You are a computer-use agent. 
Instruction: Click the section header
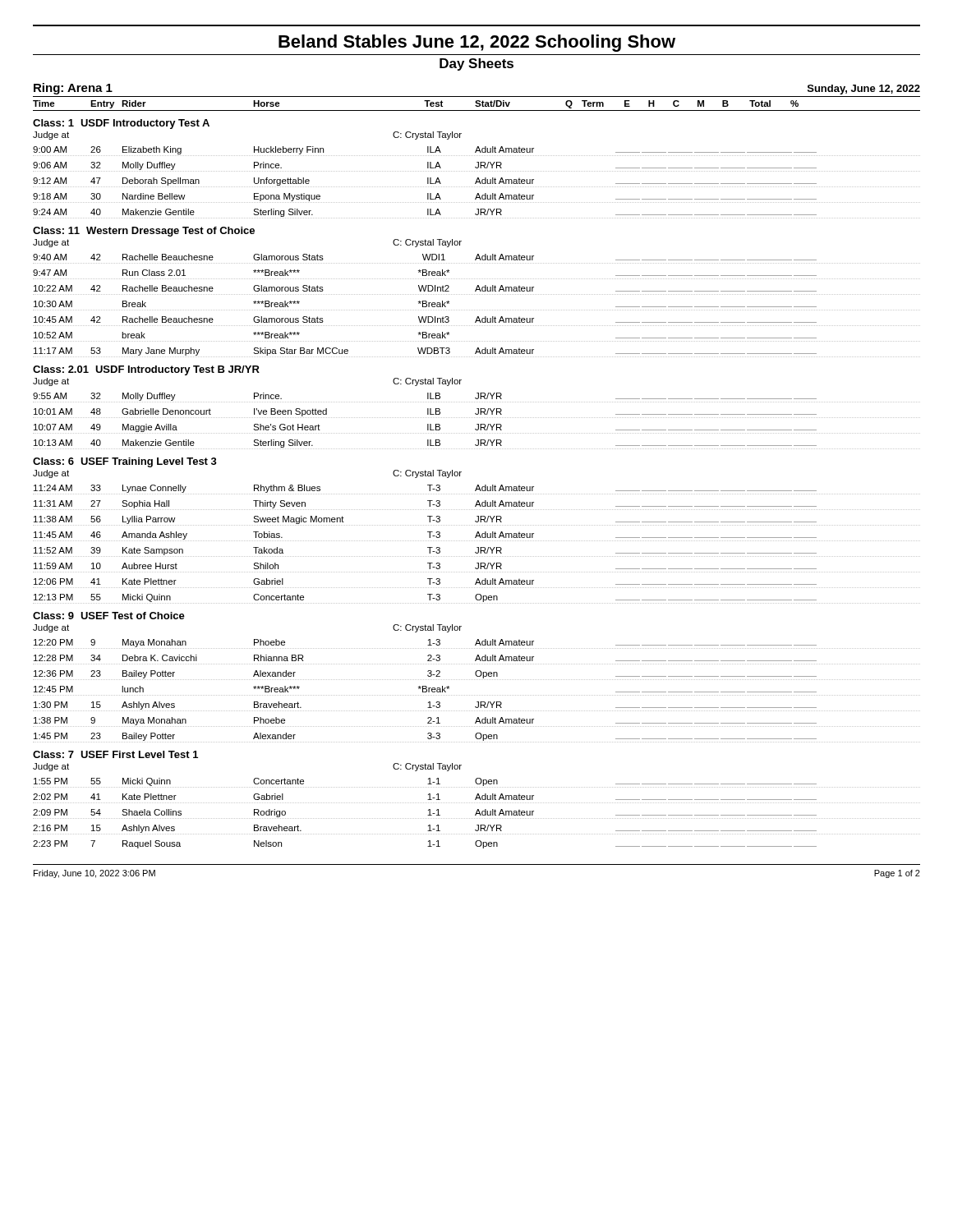(73, 87)
